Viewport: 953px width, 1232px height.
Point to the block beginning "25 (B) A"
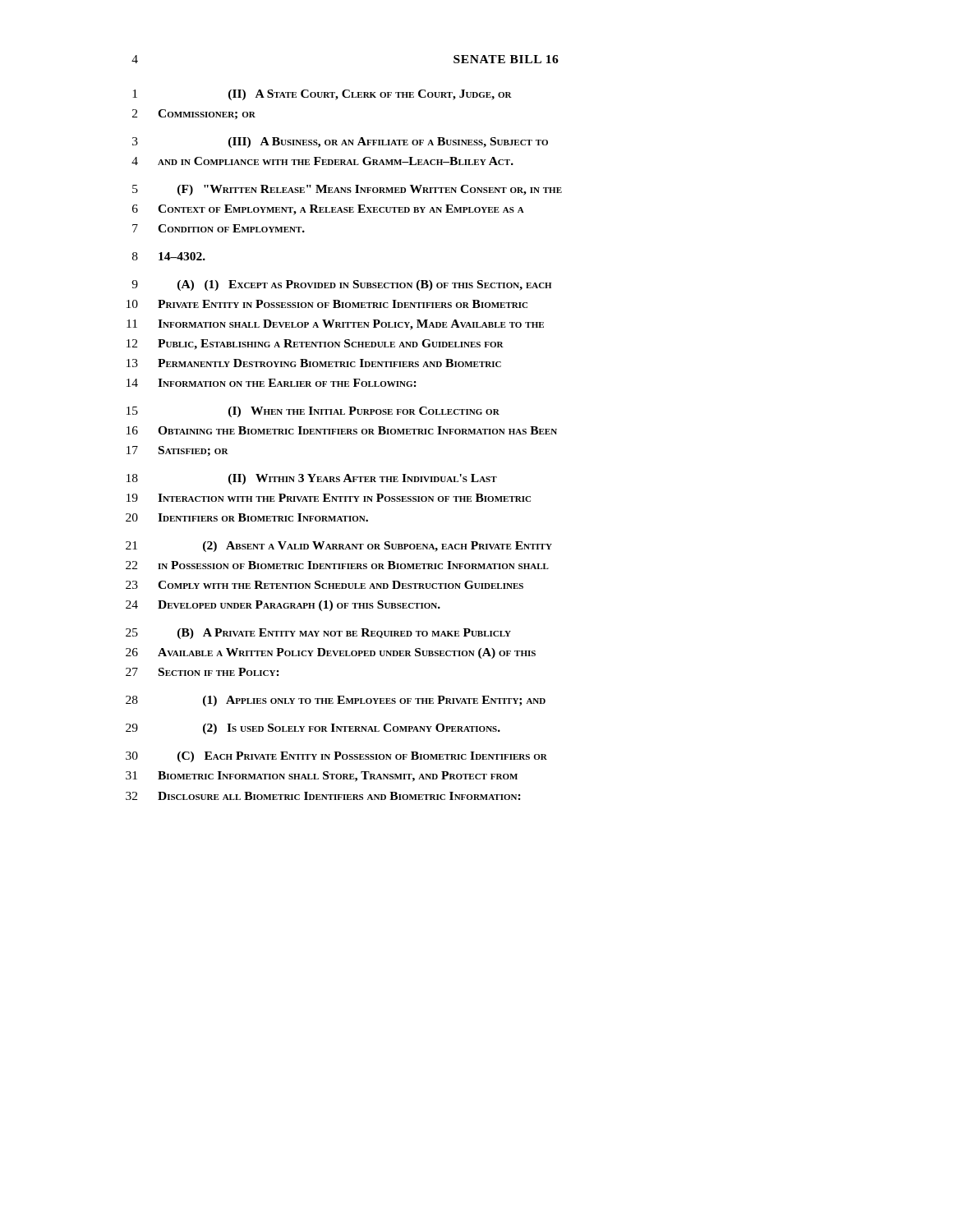click(x=476, y=652)
